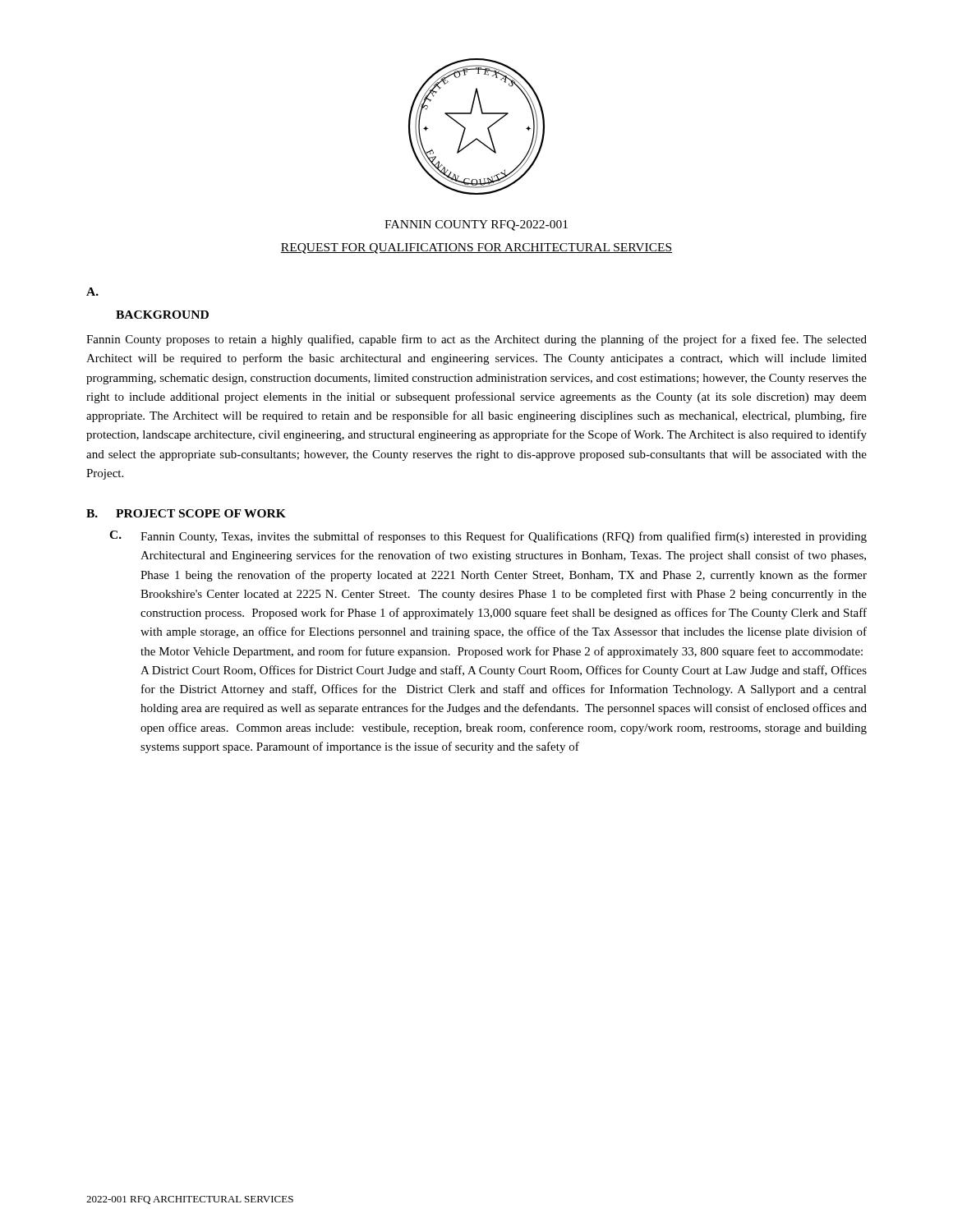Find the section header on this page that starts "PROJECT SCOPE OF"
953x1232 pixels.
[201, 513]
